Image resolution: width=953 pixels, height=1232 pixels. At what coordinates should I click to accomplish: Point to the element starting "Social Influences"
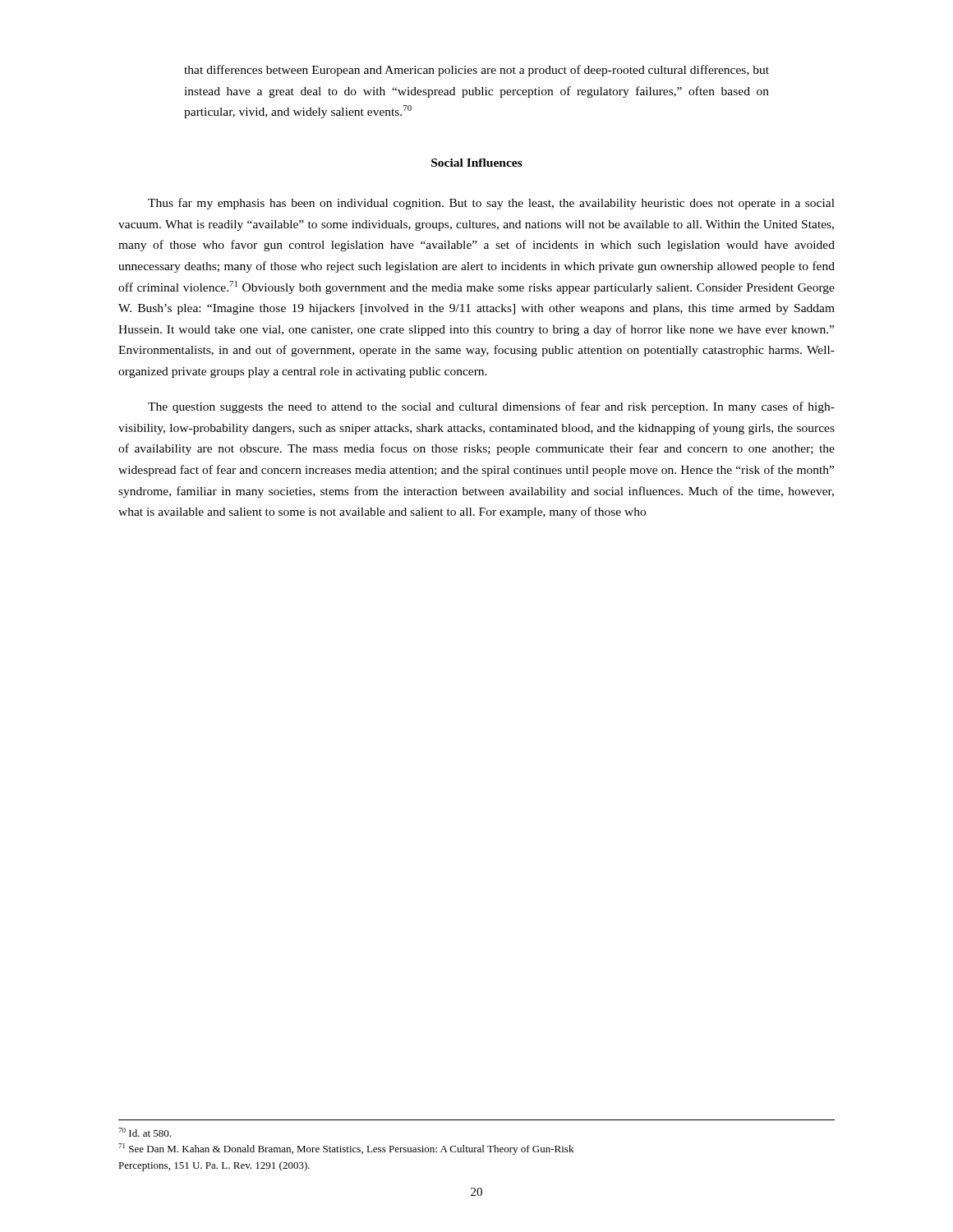click(476, 162)
